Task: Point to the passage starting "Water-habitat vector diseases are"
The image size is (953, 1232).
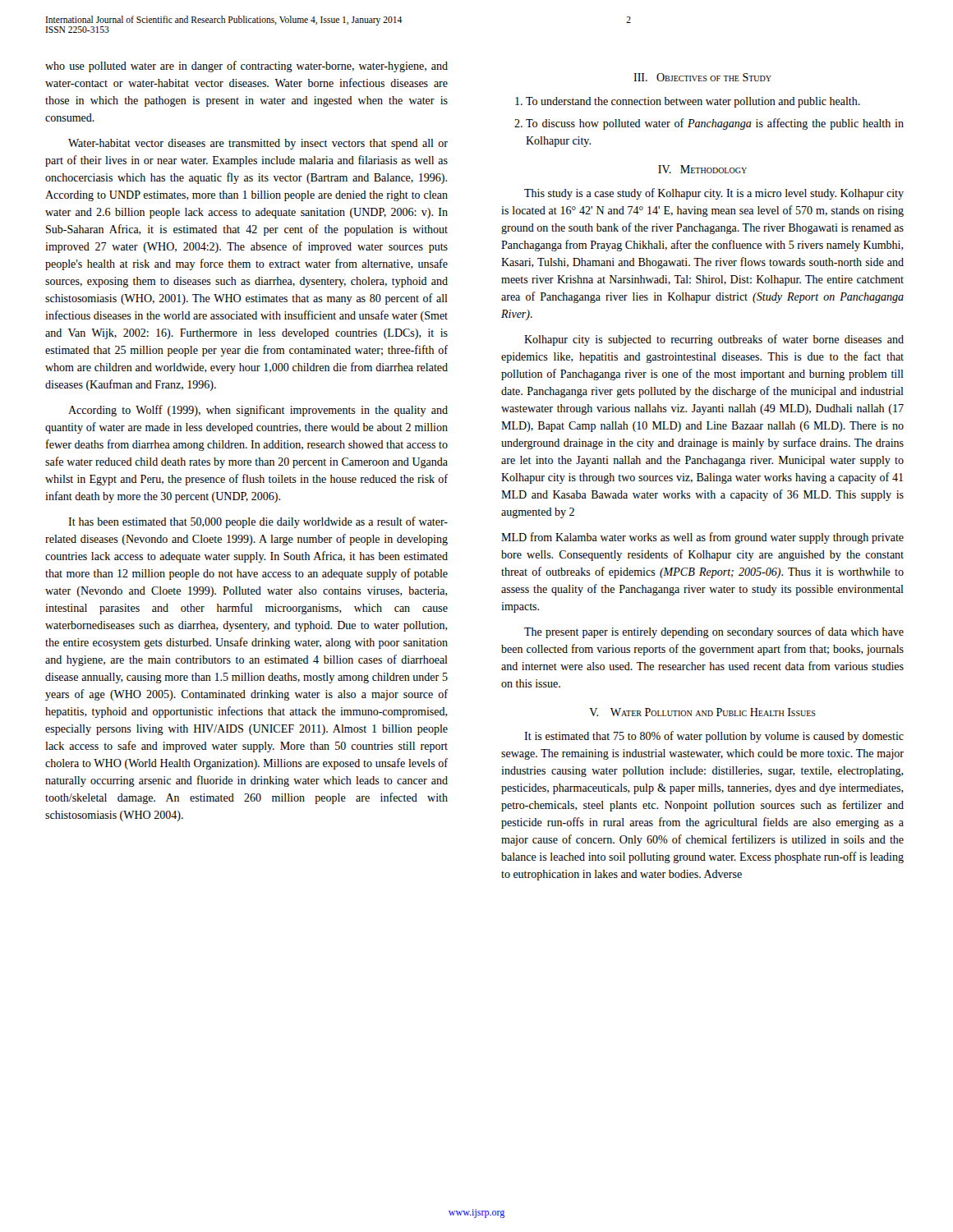Action: [246, 264]
